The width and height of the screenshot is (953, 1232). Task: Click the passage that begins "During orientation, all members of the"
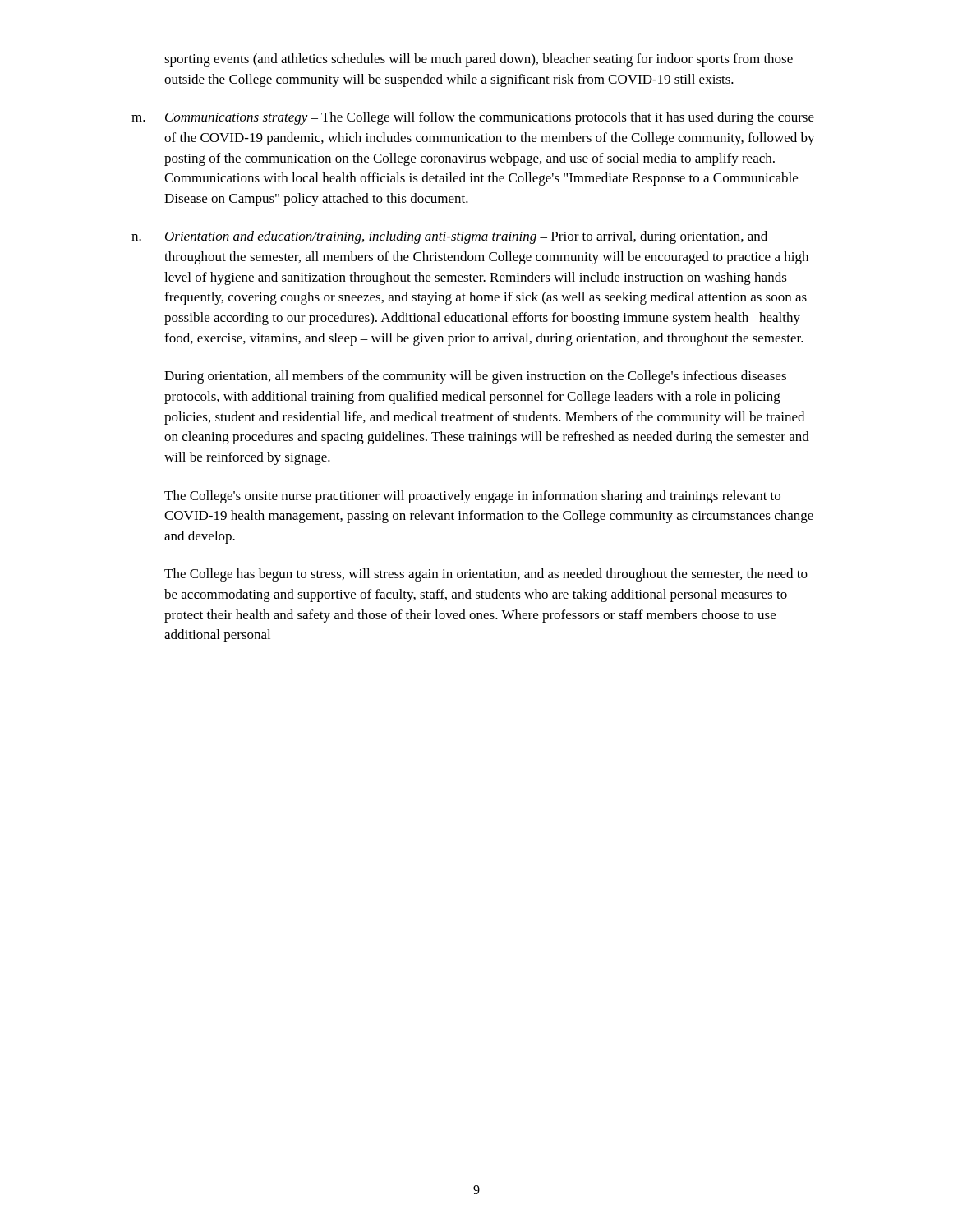pyautogui.click(x=487, y=417)
